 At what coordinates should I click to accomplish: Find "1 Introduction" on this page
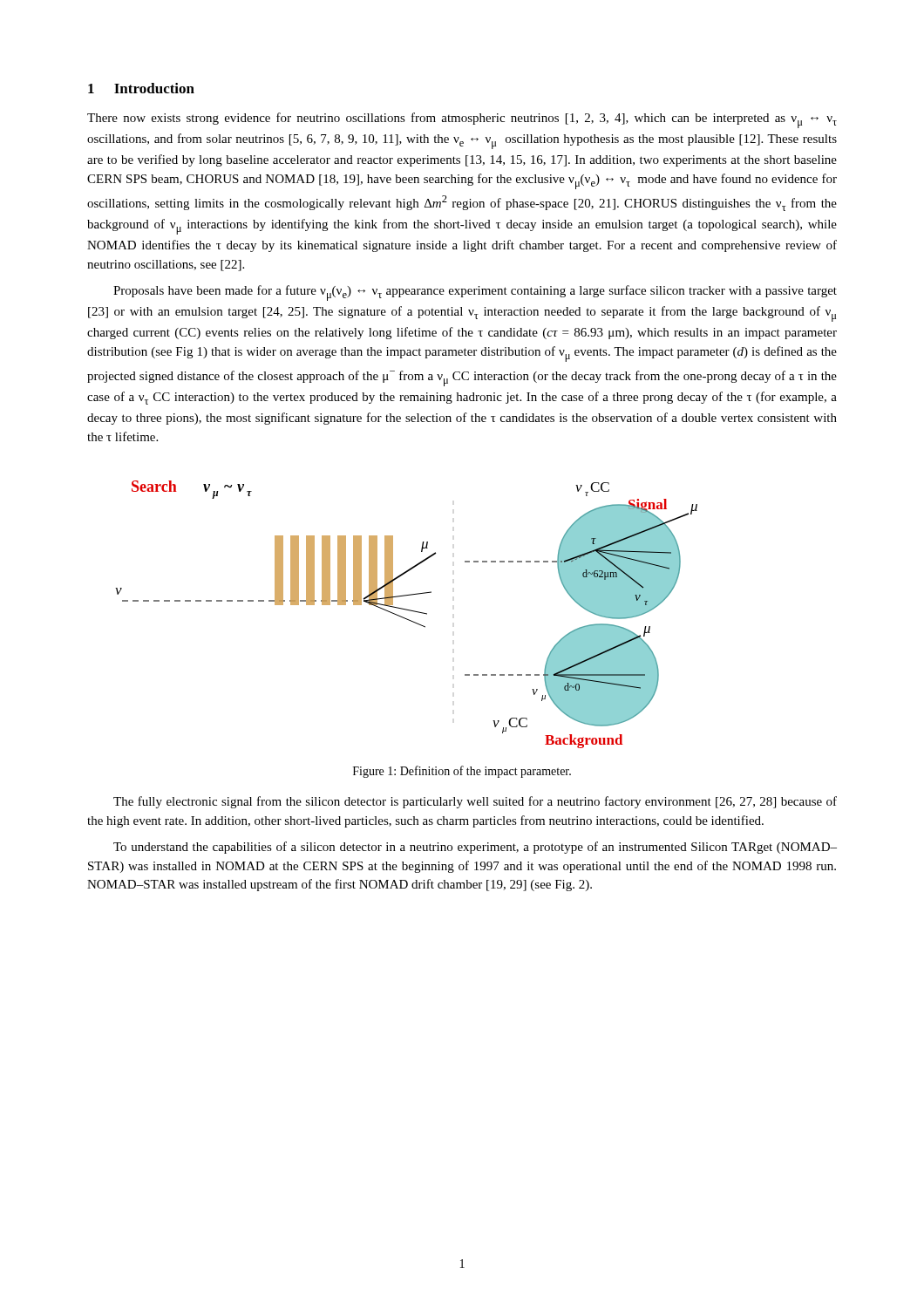[141, 89]
